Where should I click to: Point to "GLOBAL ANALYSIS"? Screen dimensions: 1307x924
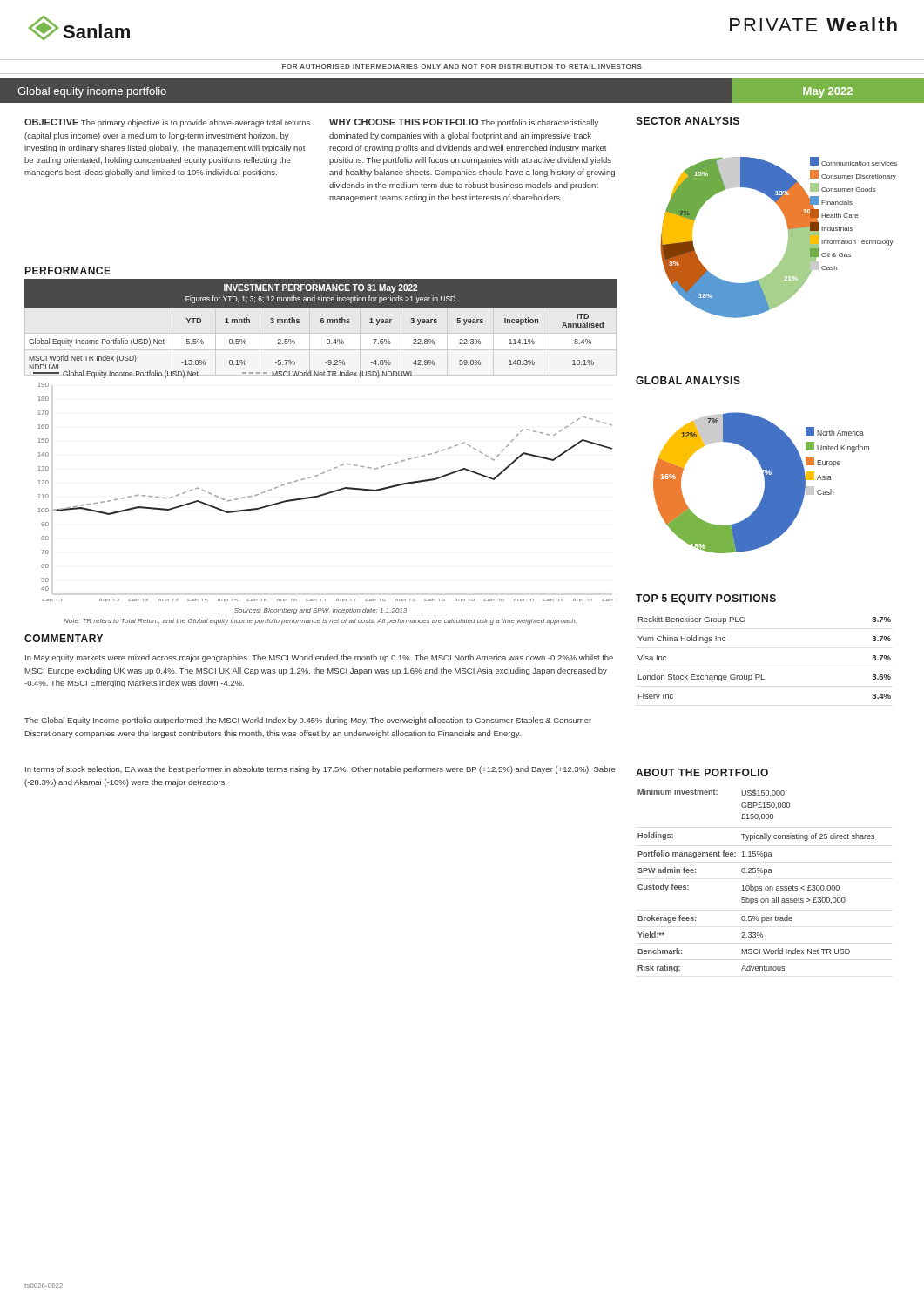point(688,381)
